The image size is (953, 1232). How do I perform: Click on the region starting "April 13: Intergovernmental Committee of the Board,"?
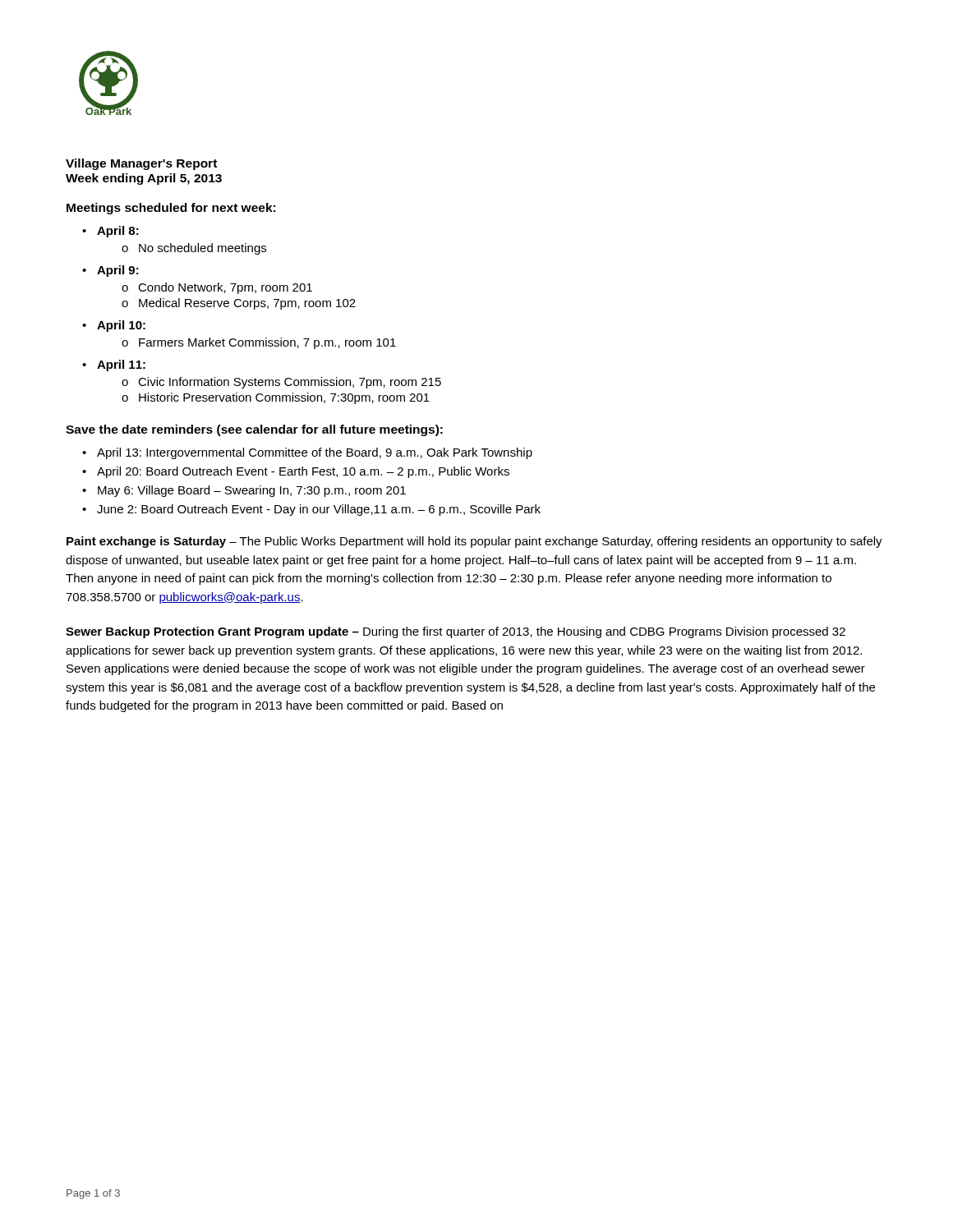(485, 452)
